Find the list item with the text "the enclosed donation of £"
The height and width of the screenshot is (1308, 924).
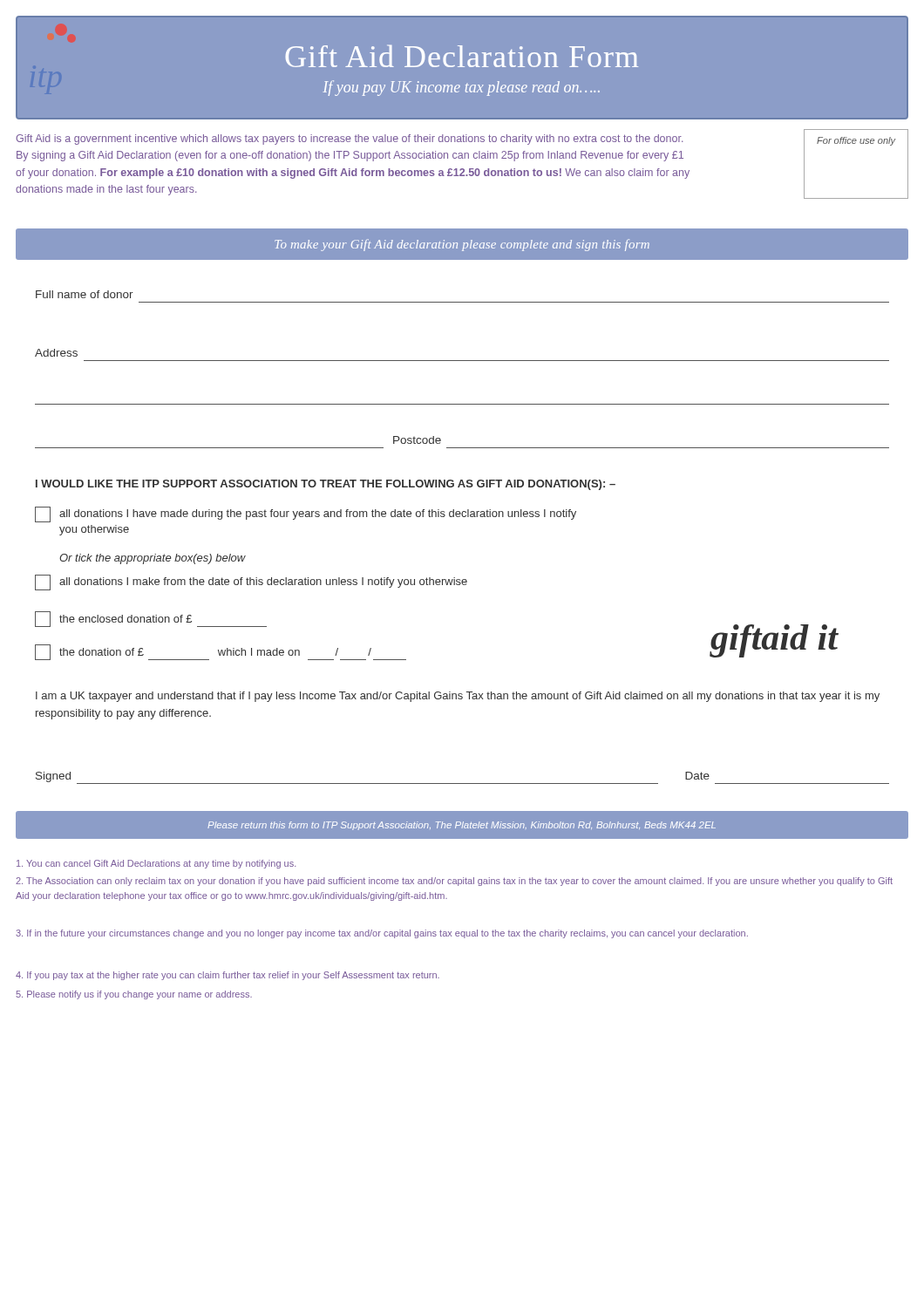[x=151, y=619]
